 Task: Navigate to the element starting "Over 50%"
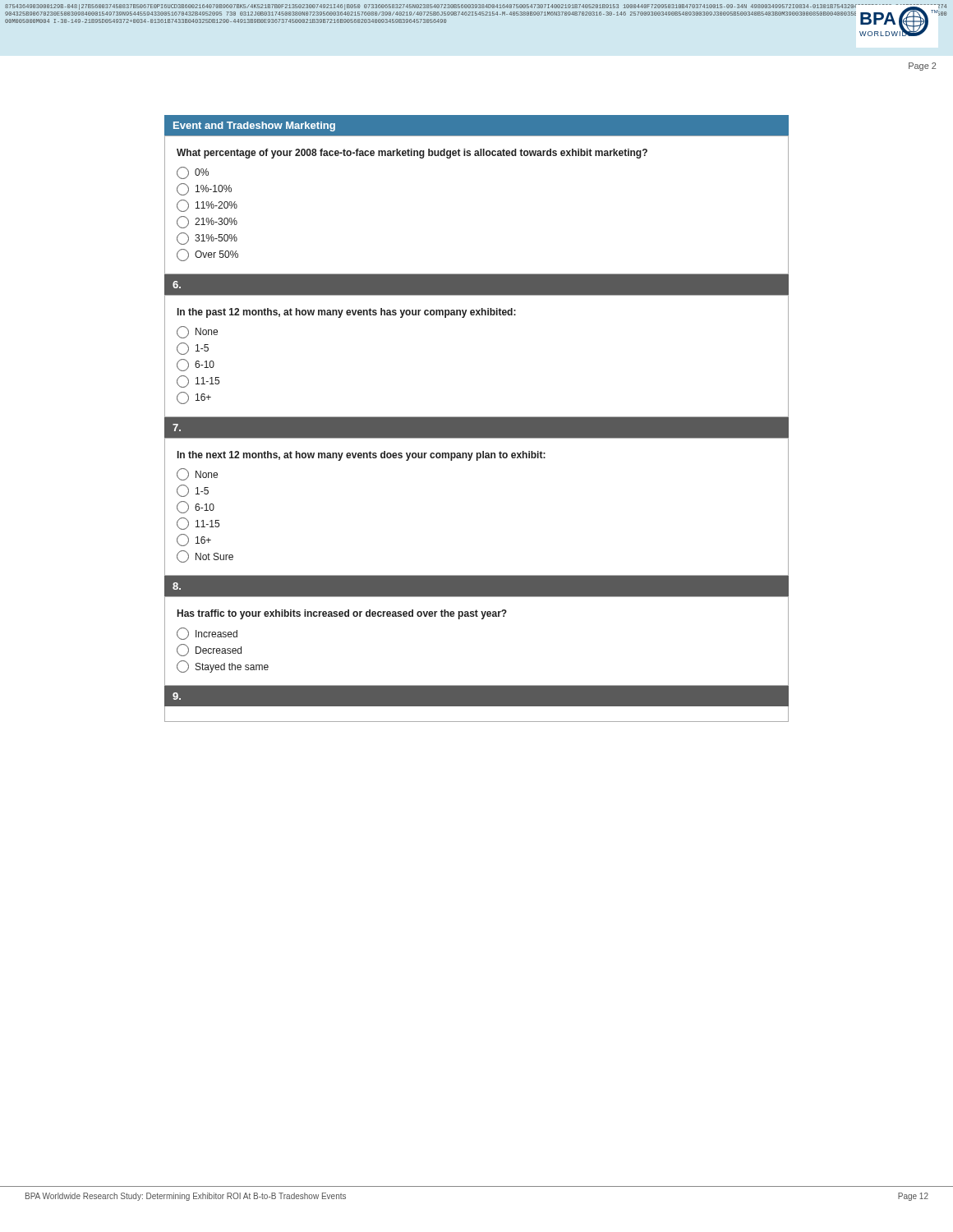[208, 255]
